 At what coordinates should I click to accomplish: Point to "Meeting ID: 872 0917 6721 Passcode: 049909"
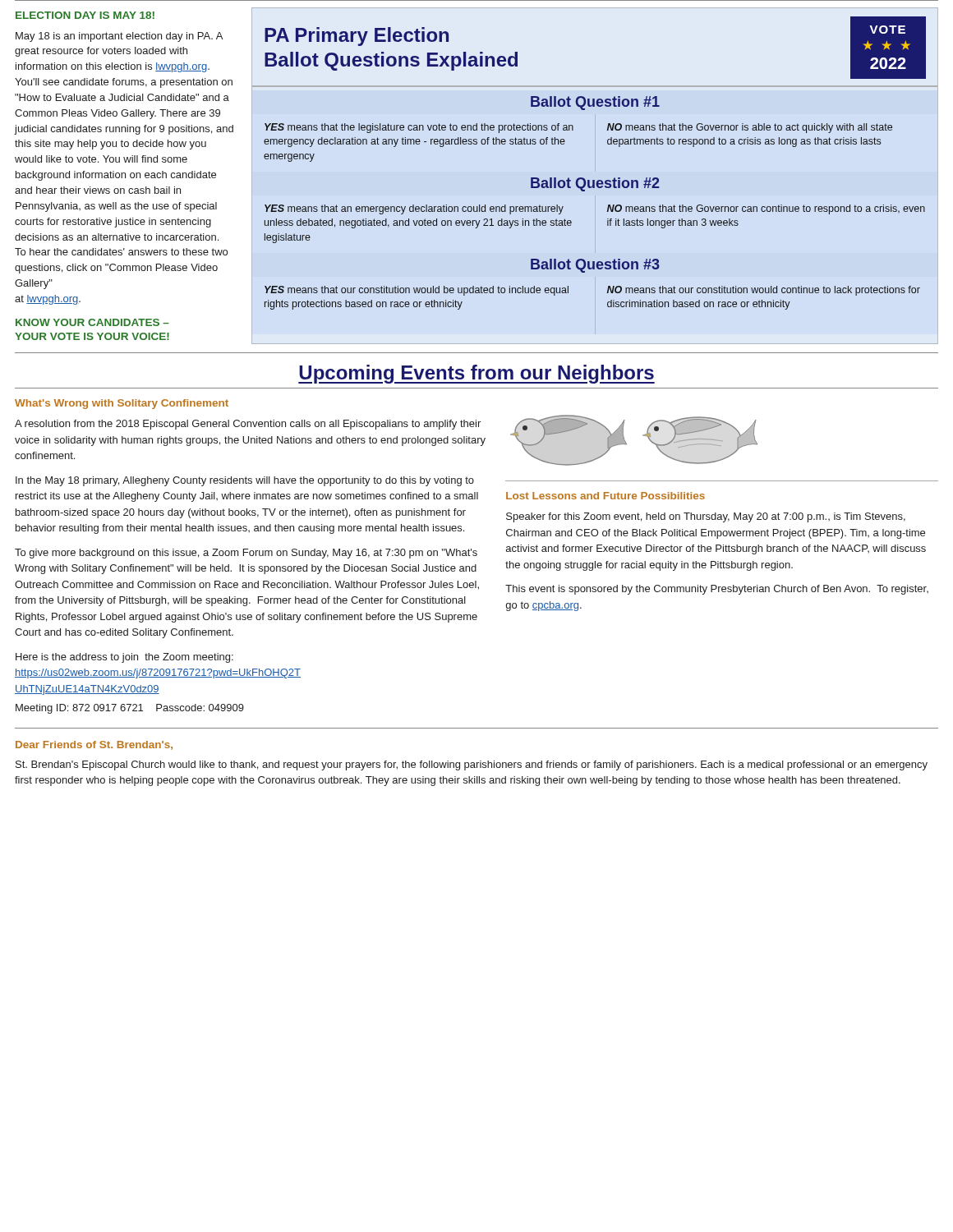pyautogui.click(x=129, y=708)
